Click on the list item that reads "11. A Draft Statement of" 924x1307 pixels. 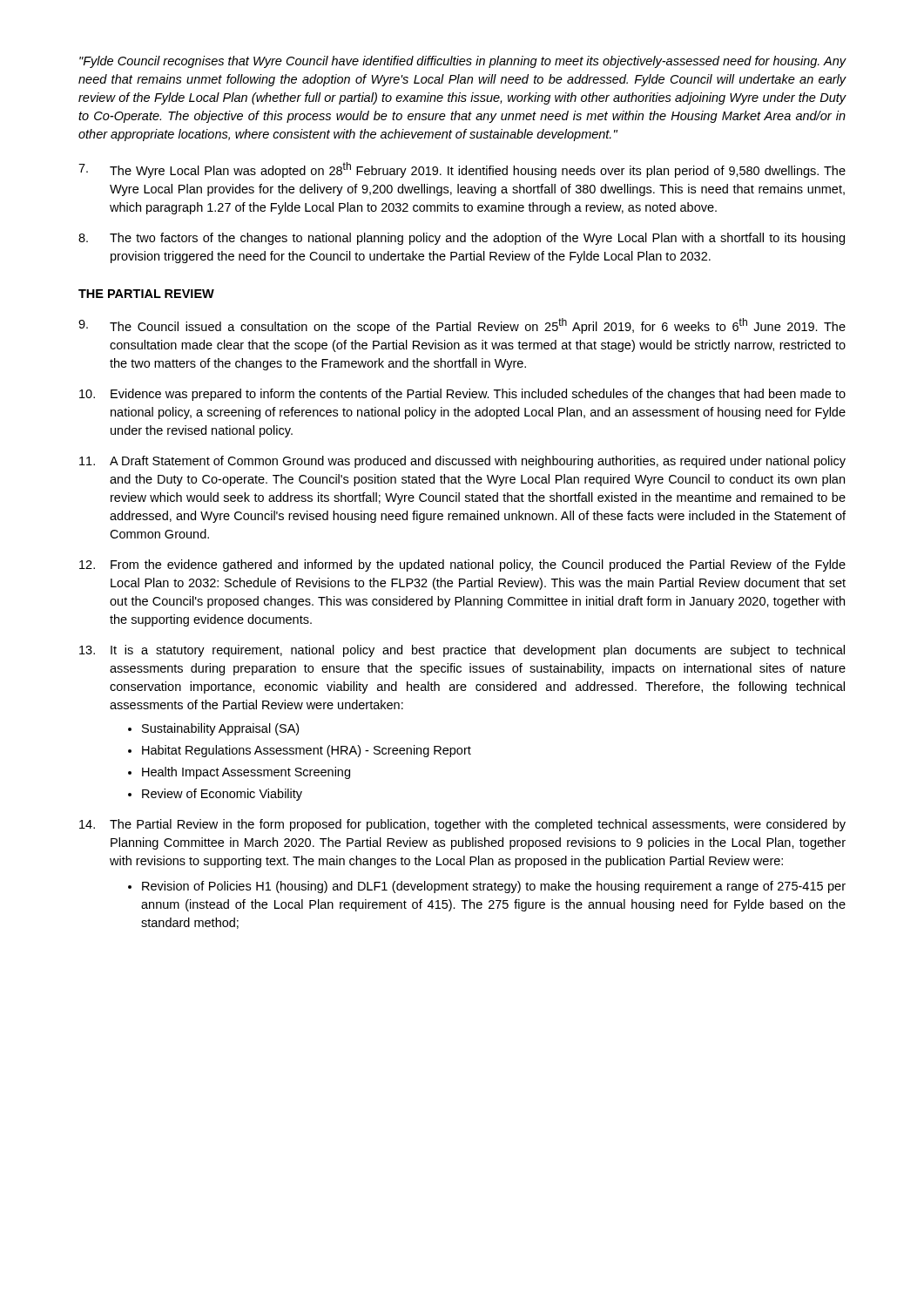pos(462,498)
